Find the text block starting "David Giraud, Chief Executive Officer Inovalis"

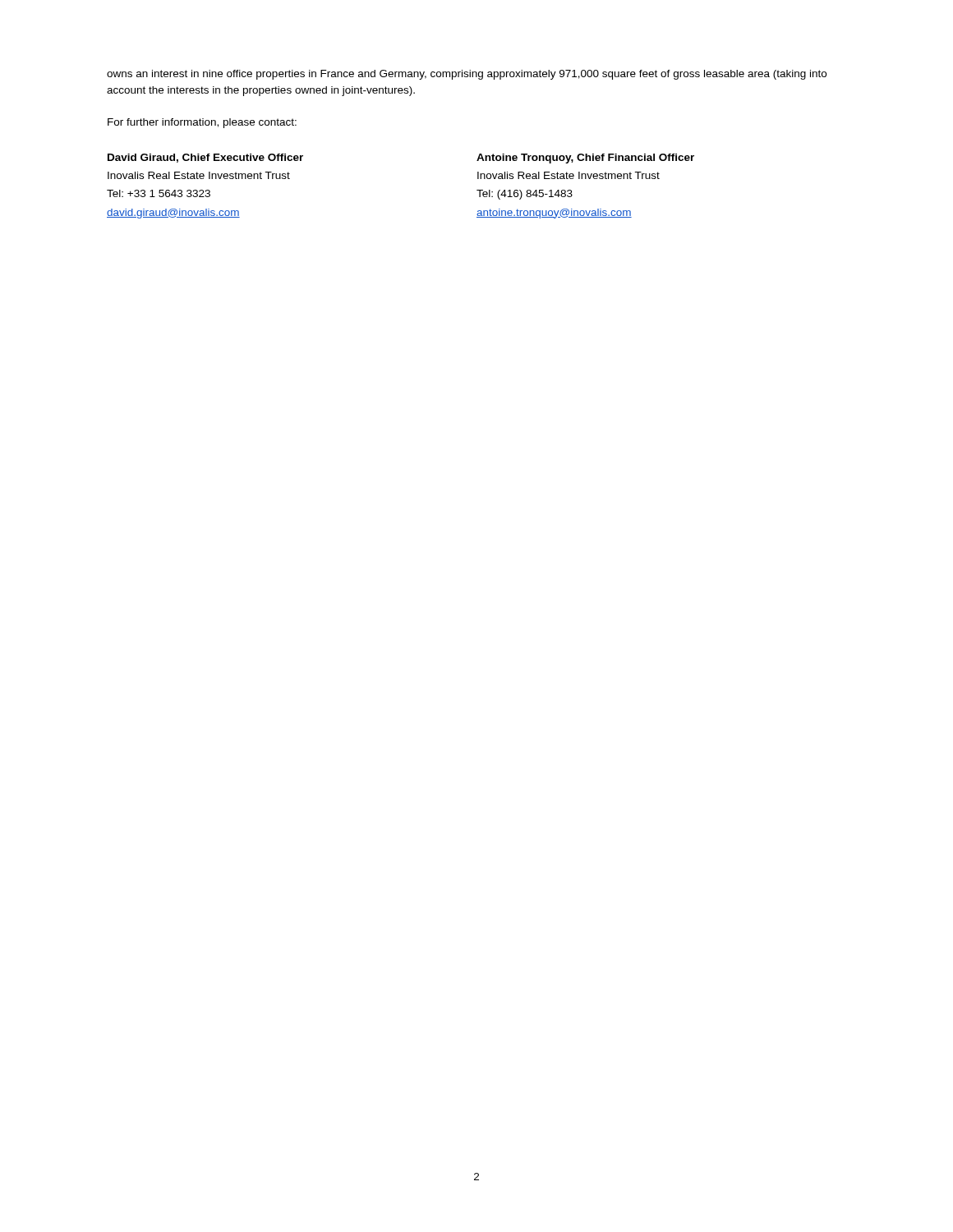[x=205, y=184]
